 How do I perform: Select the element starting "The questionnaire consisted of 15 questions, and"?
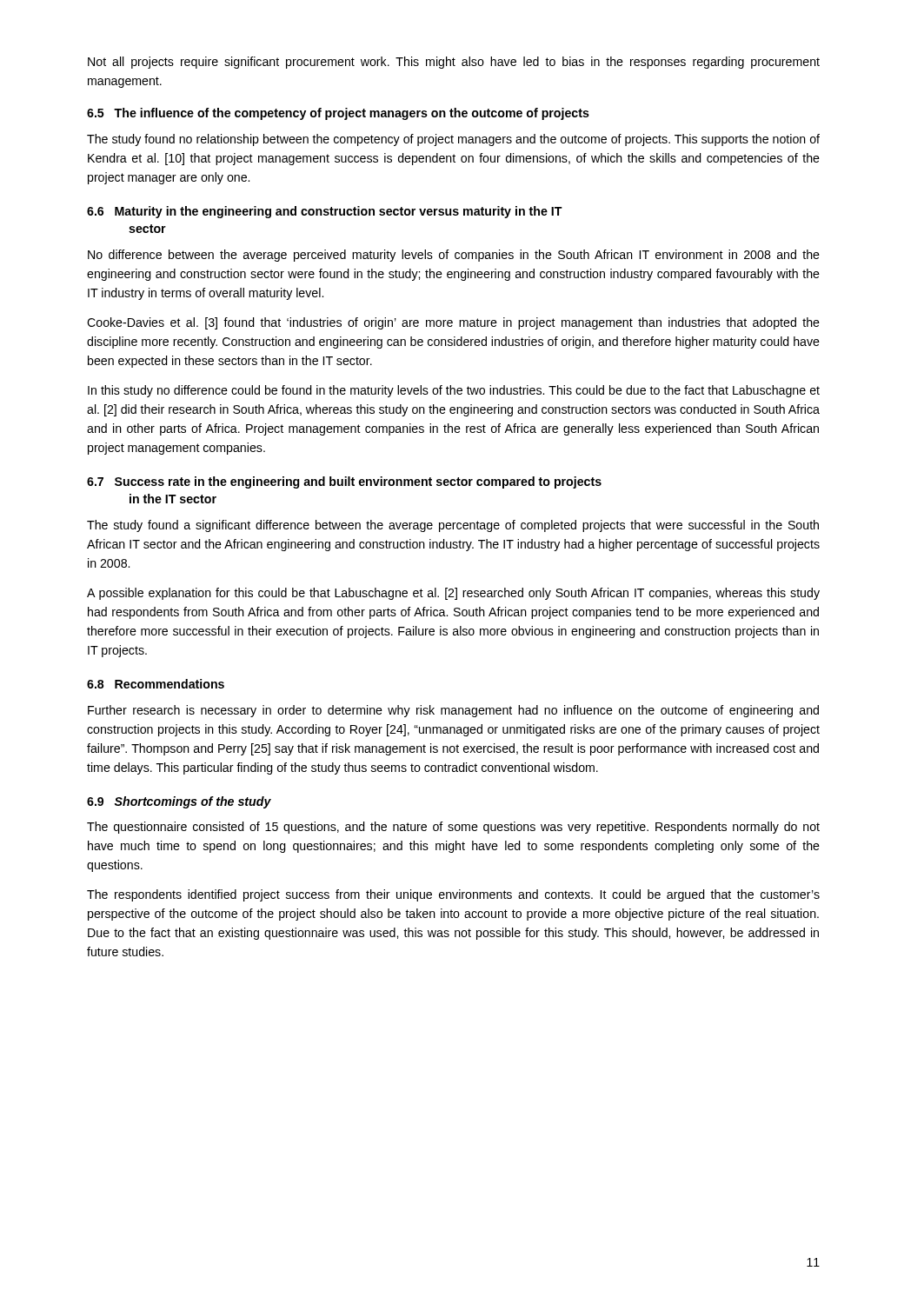point(453,846)
